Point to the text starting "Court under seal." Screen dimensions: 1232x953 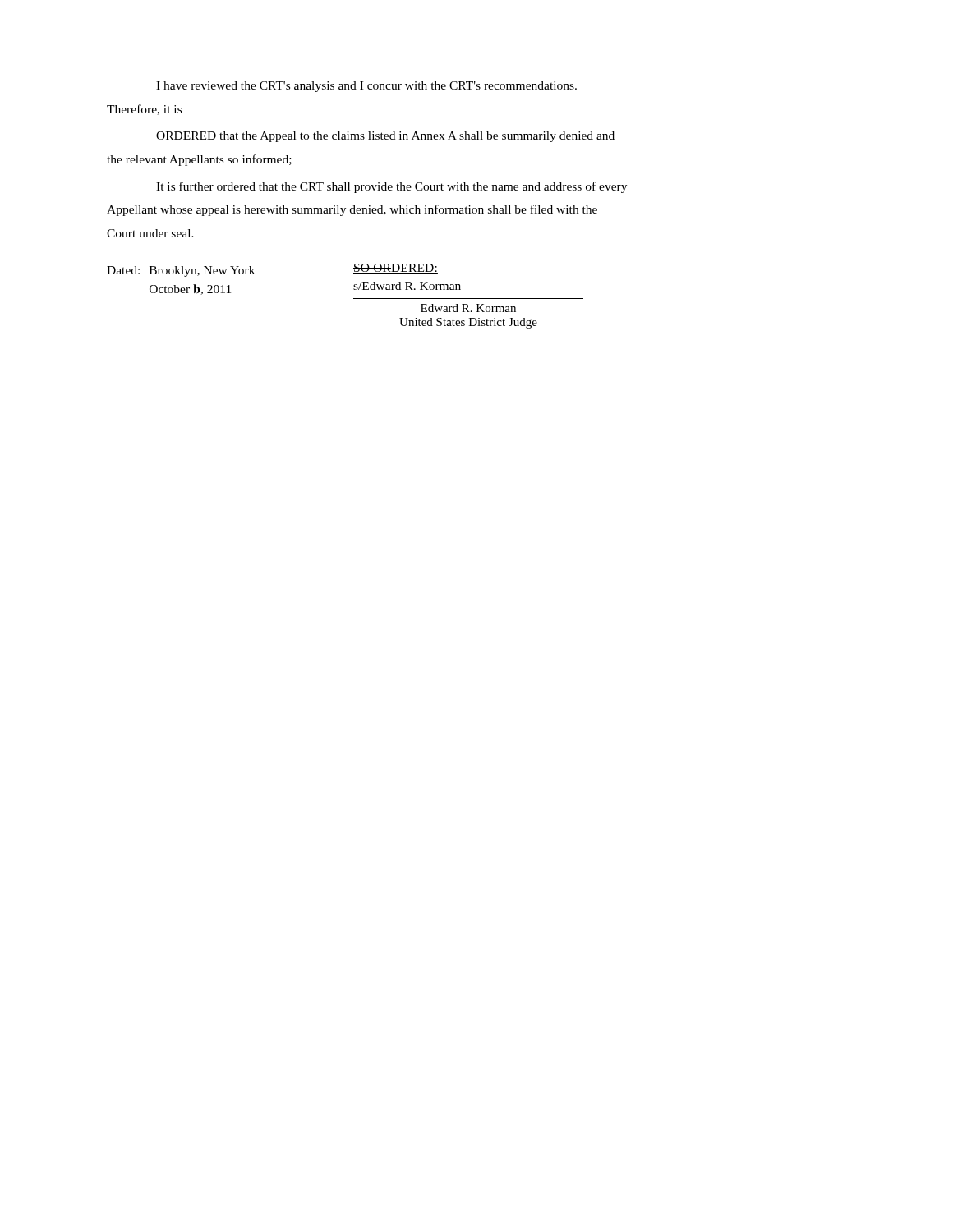(150, 233)
